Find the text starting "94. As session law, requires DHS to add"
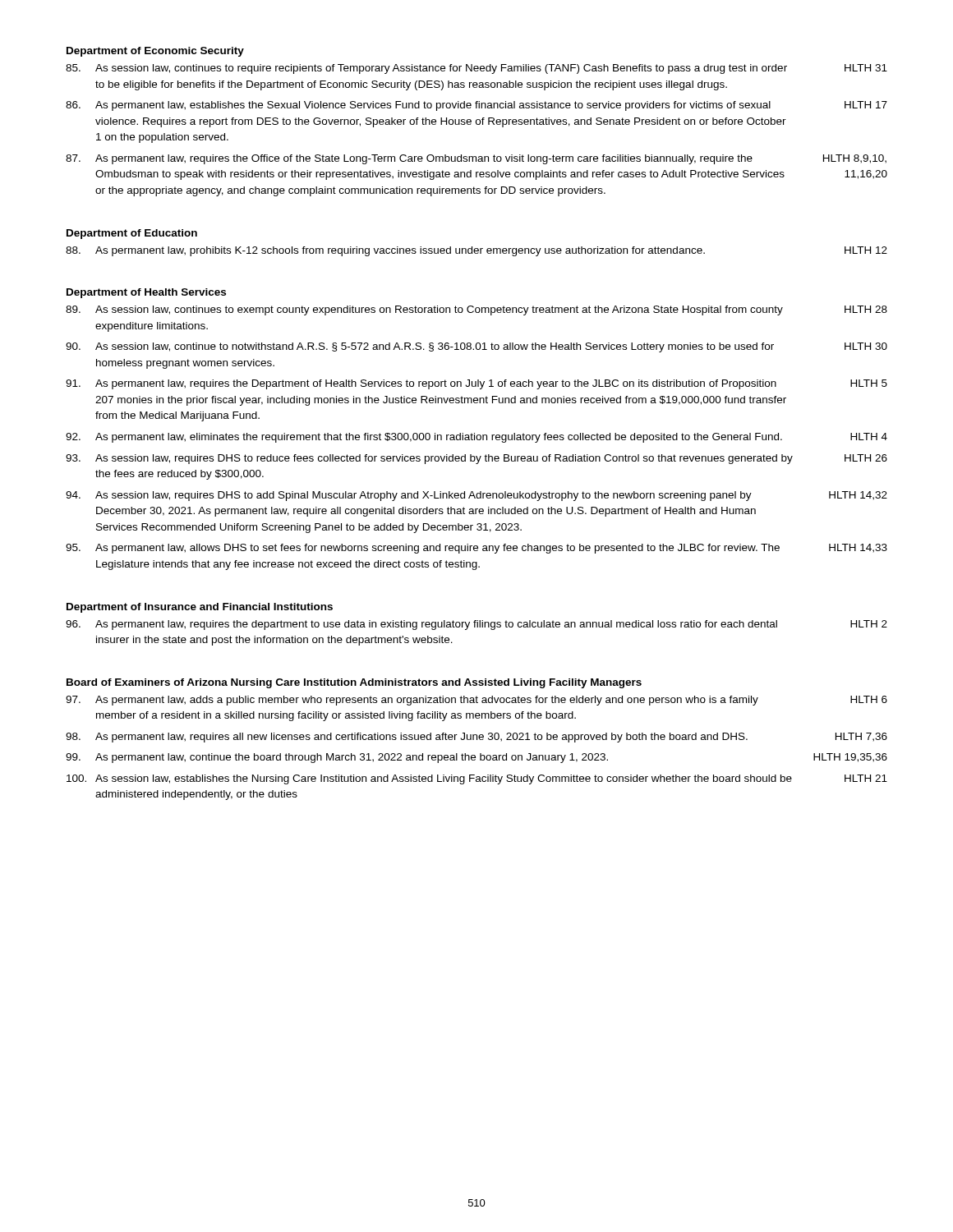 pyautogui.click(x=476, y=511)
